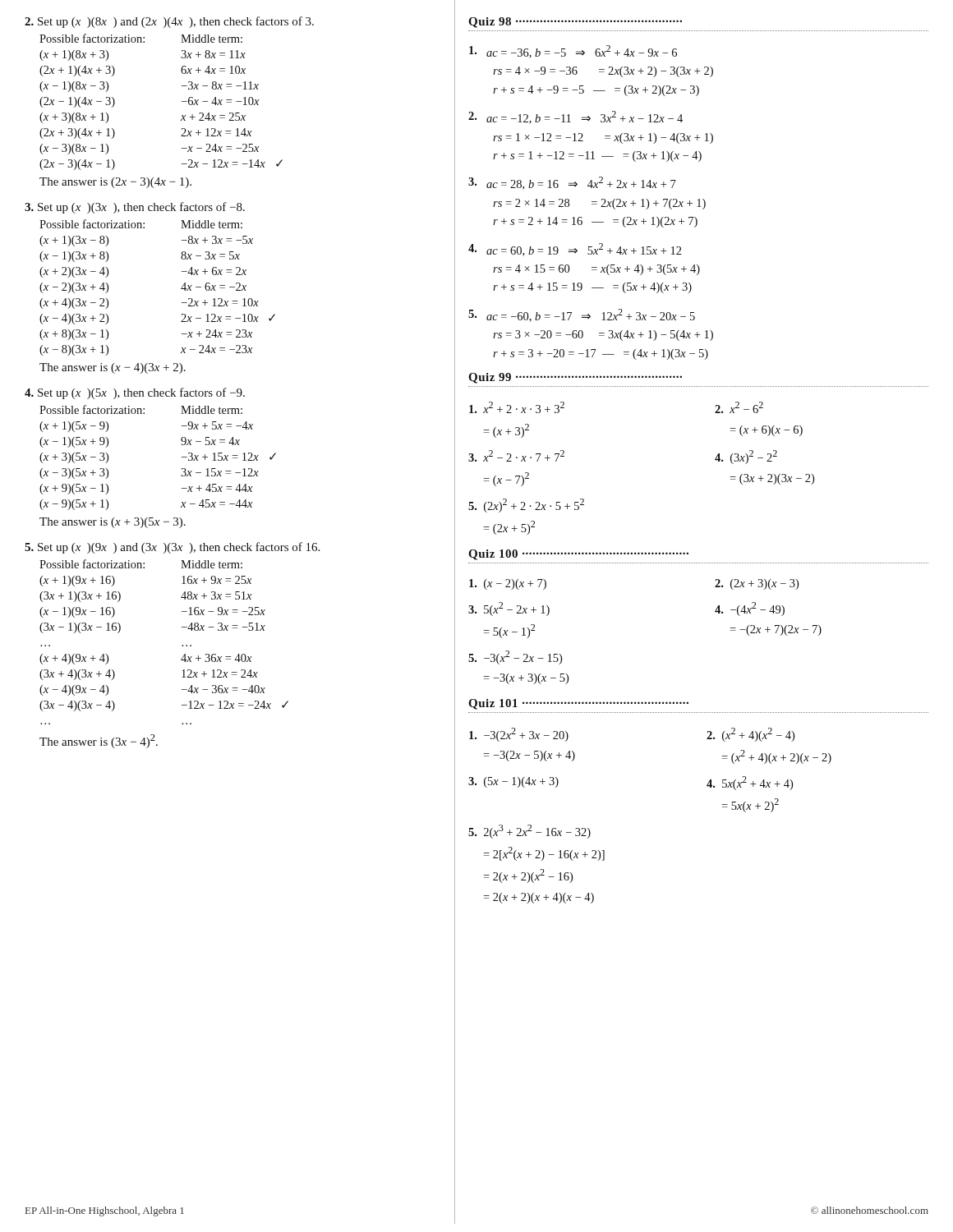953x1232 pixels.
Task: Click on the list item that reads "4. (3x)2 − 22 = (3x + 2)(3x"
Action: [x=765, y=466]
